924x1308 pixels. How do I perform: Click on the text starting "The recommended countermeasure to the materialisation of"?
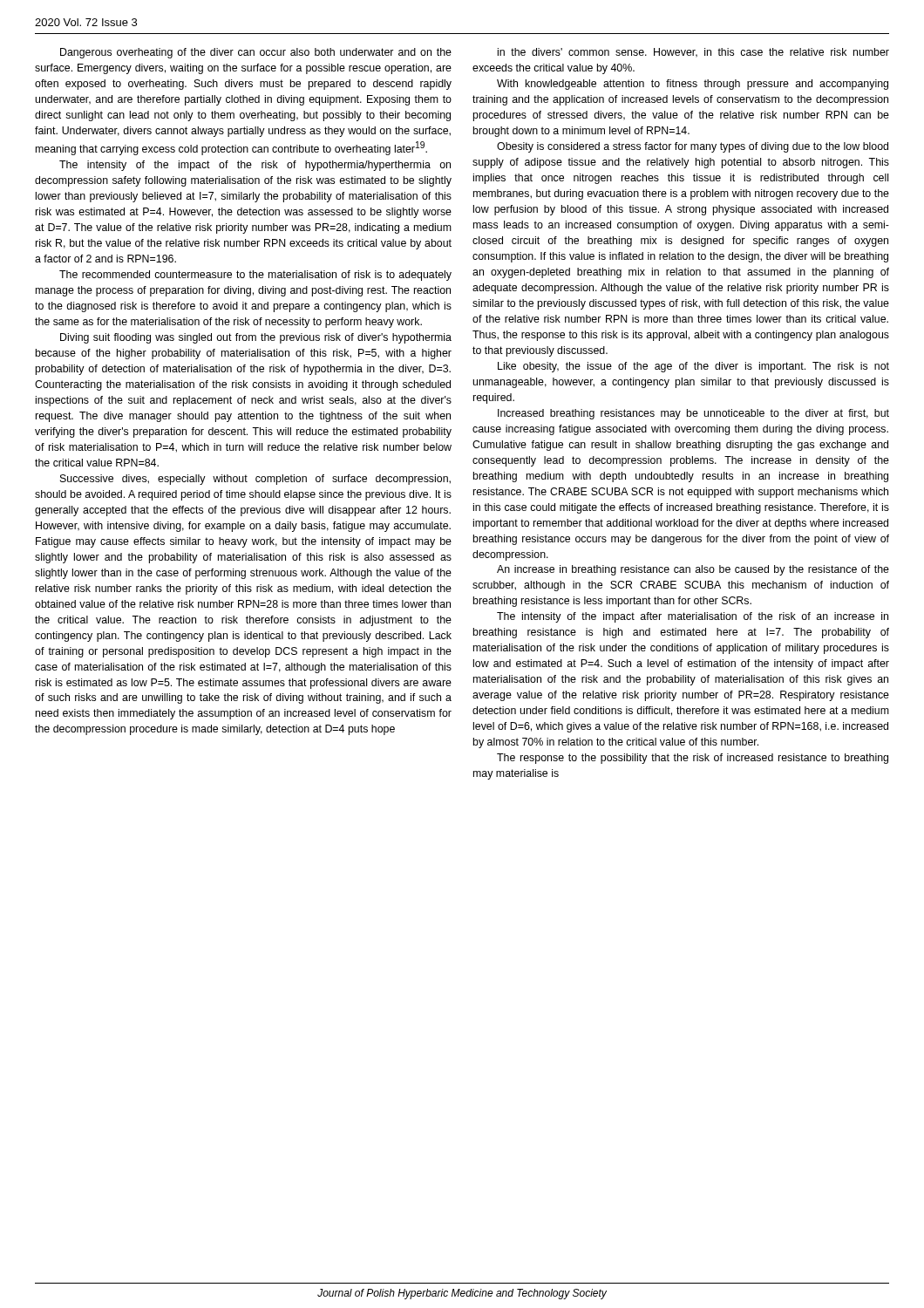coord(243,299)
